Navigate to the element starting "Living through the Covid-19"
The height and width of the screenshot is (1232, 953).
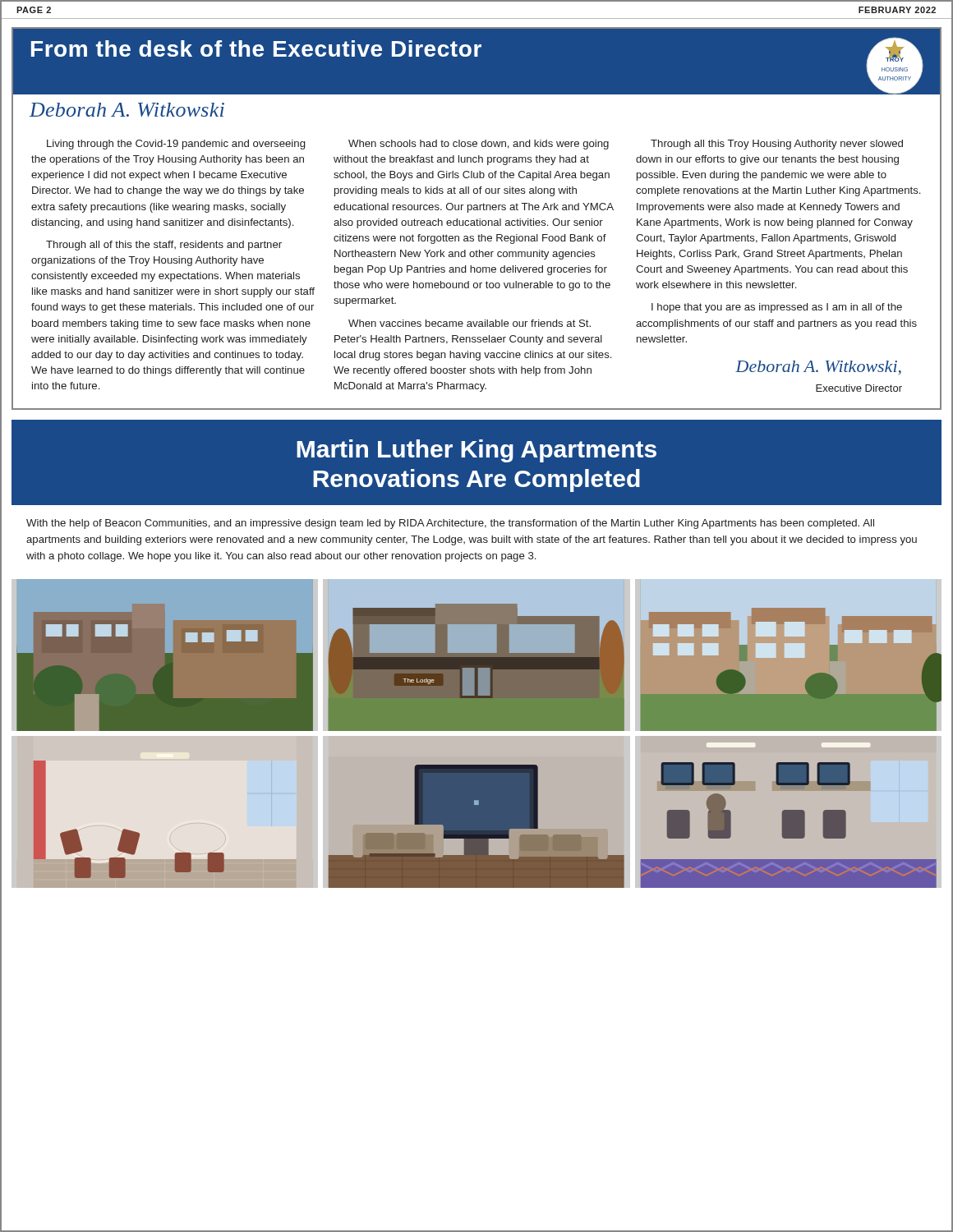[x=174, y=265]
